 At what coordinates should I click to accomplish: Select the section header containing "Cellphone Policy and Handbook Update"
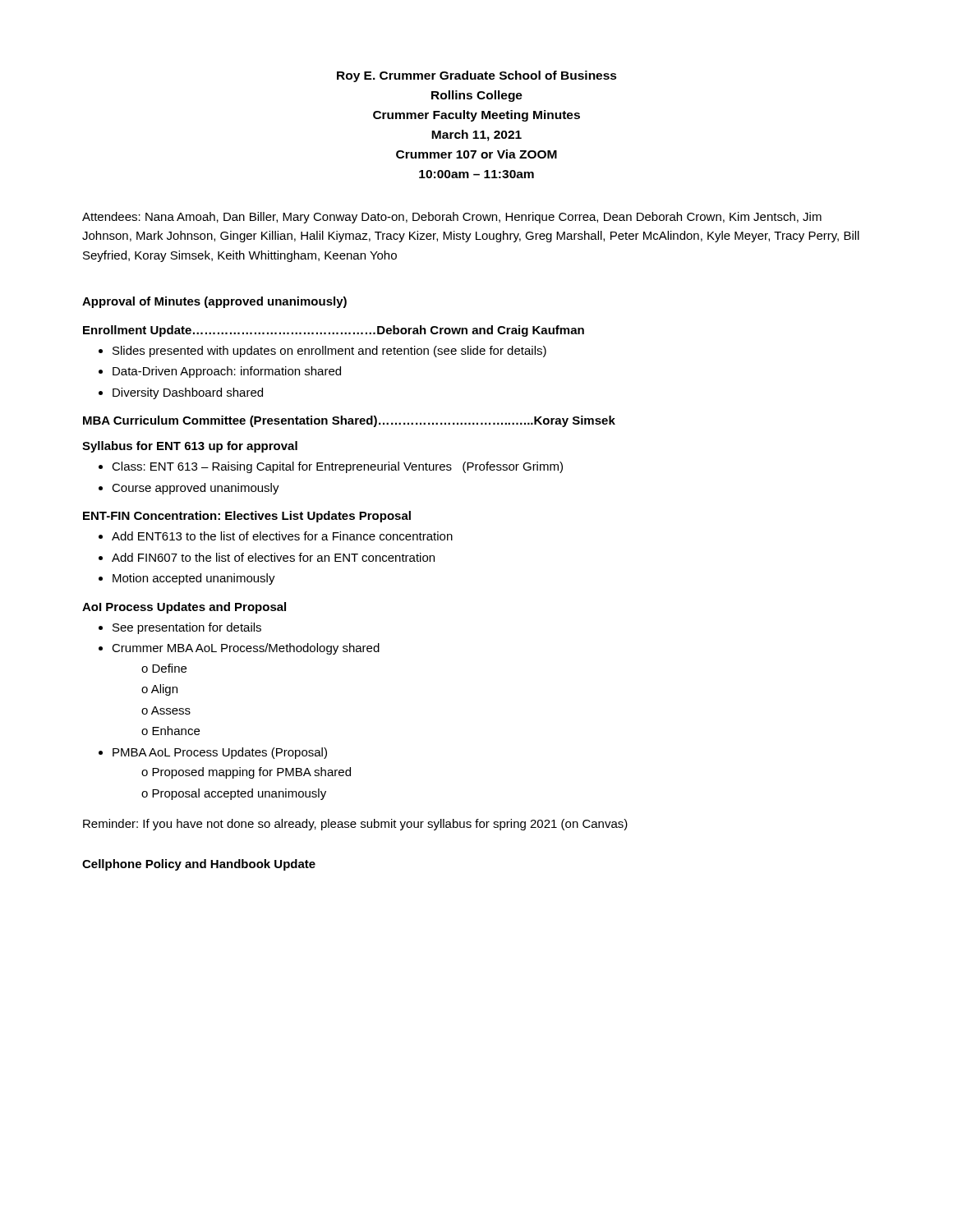pos(199,863)
